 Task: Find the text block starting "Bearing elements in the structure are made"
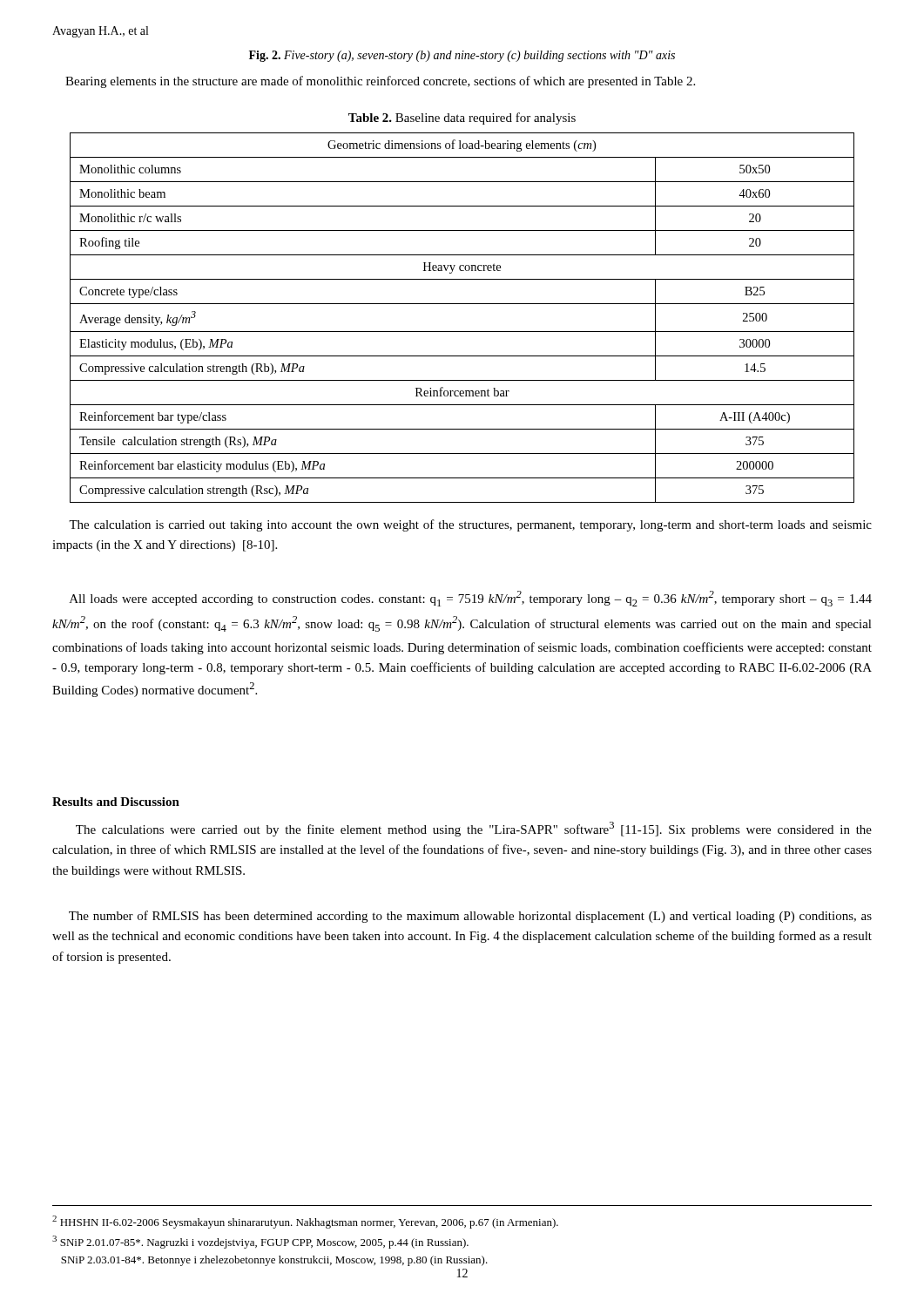374,81
